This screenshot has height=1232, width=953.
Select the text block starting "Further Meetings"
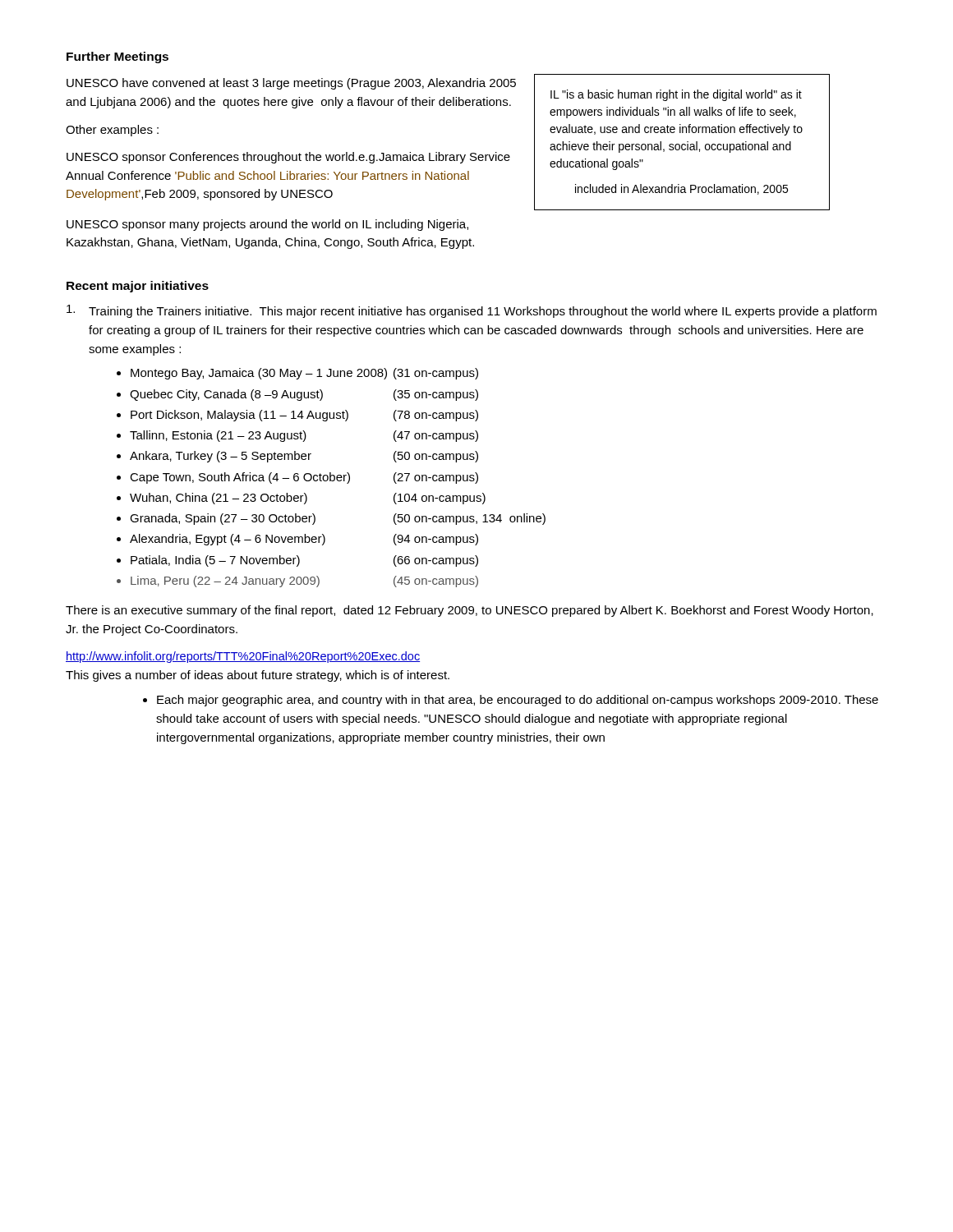pyautogui.click(x=117, y=56)
